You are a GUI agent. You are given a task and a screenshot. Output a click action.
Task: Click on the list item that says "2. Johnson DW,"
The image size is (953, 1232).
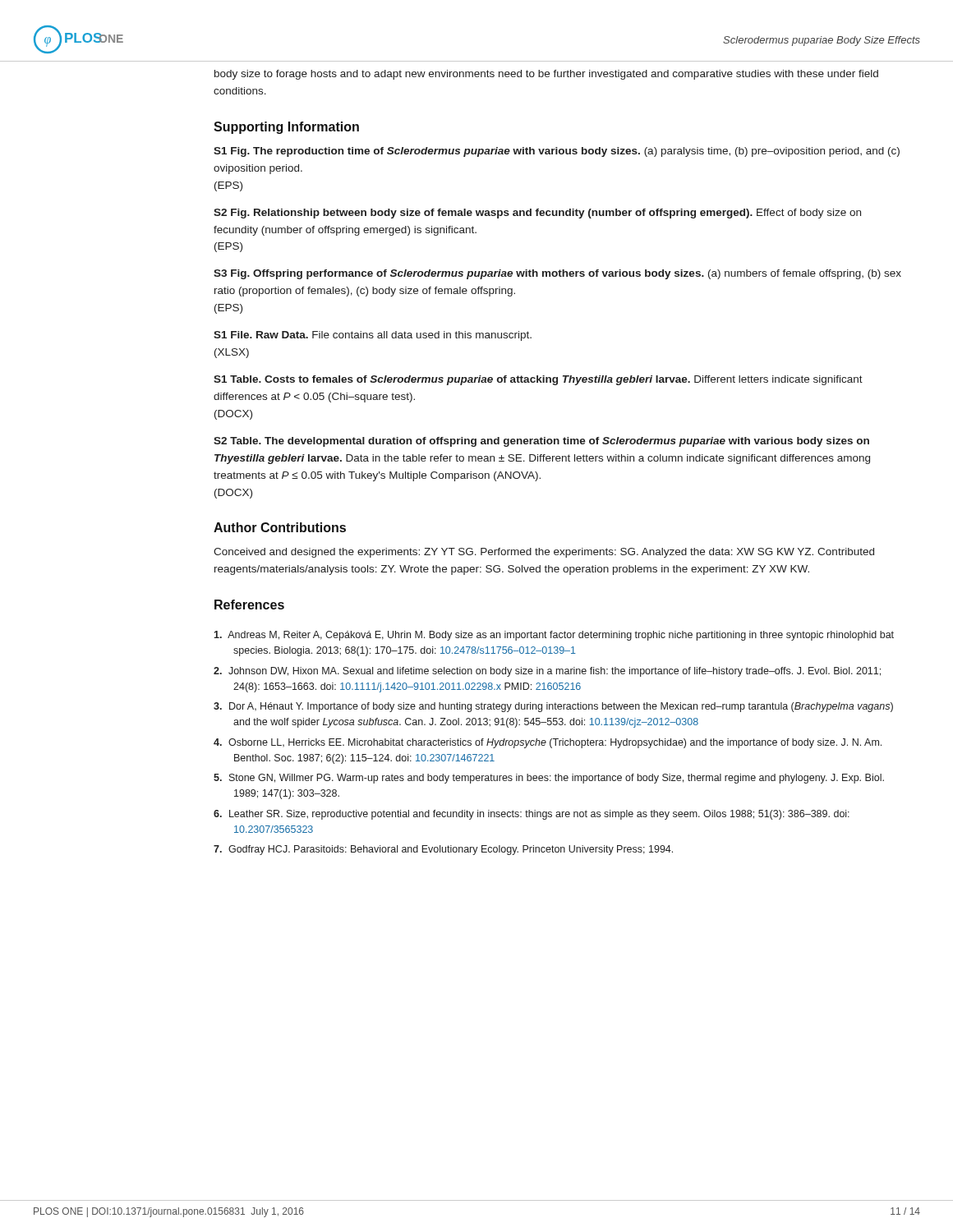(x=548, y=679)
